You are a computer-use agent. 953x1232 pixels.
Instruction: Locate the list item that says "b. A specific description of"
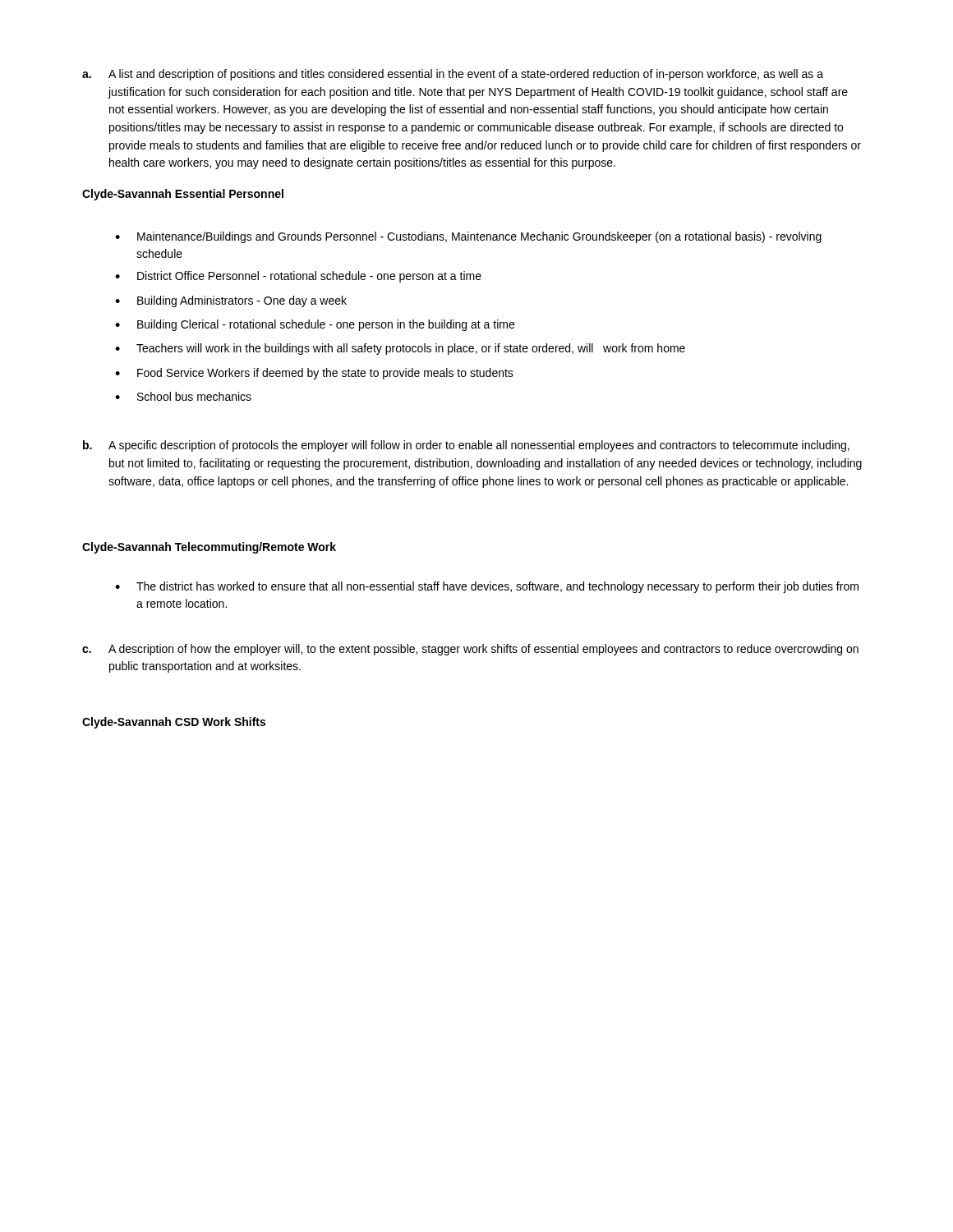472,464
